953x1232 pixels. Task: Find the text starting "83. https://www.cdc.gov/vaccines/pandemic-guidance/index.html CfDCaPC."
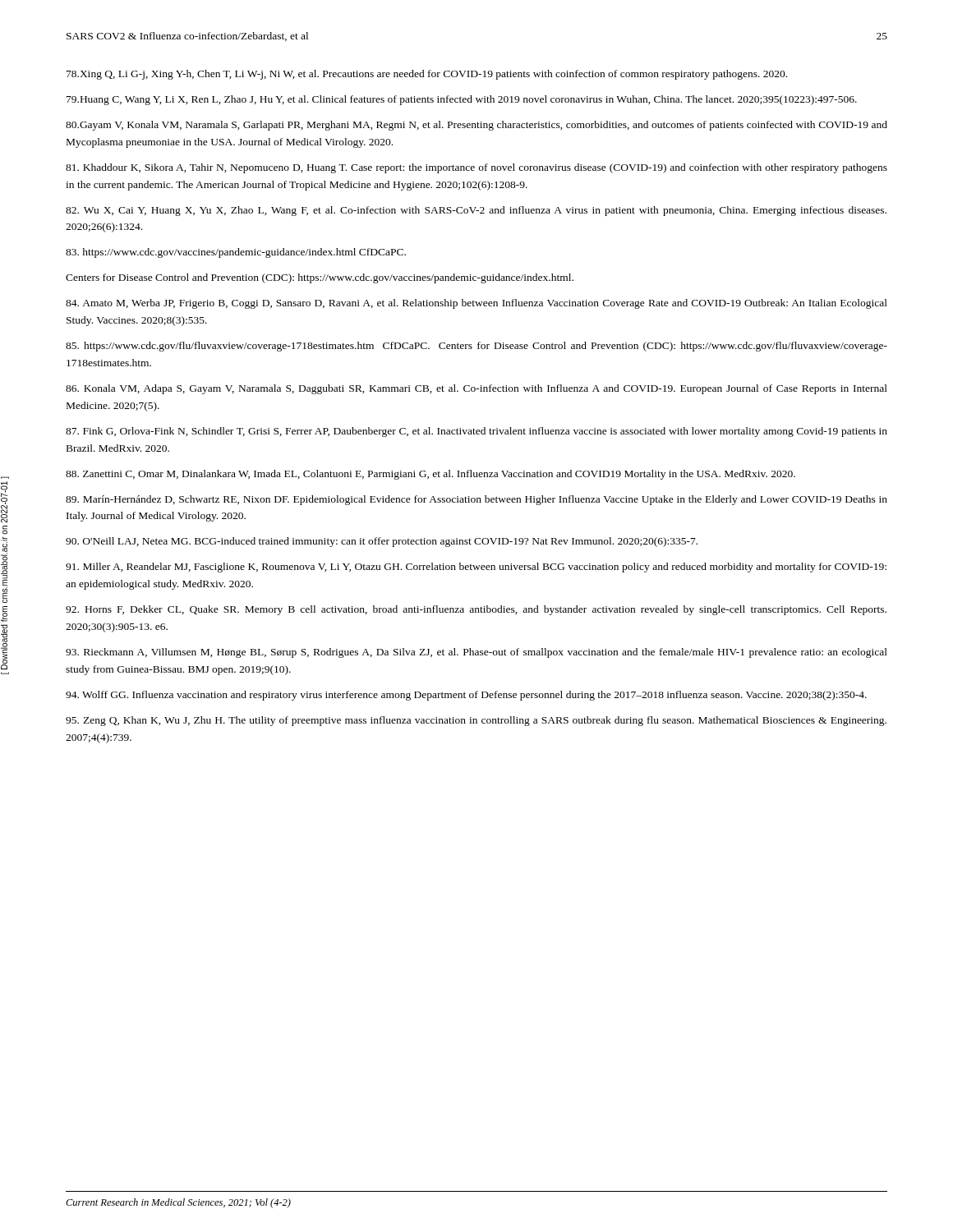pyautogui.click(x=236, y=252)
